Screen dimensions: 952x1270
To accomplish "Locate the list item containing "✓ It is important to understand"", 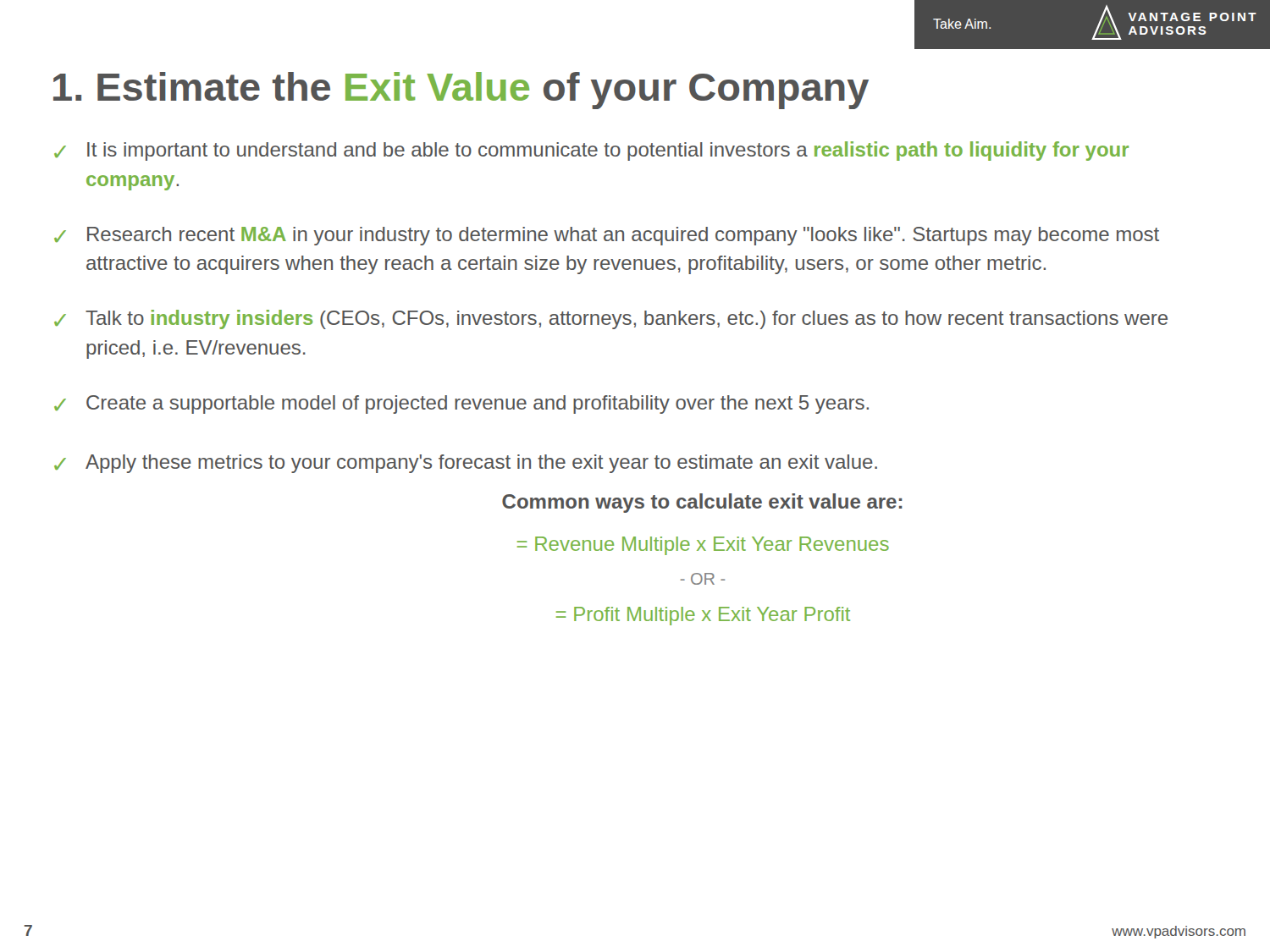I will pyautogui.click(x=635, y=165).
